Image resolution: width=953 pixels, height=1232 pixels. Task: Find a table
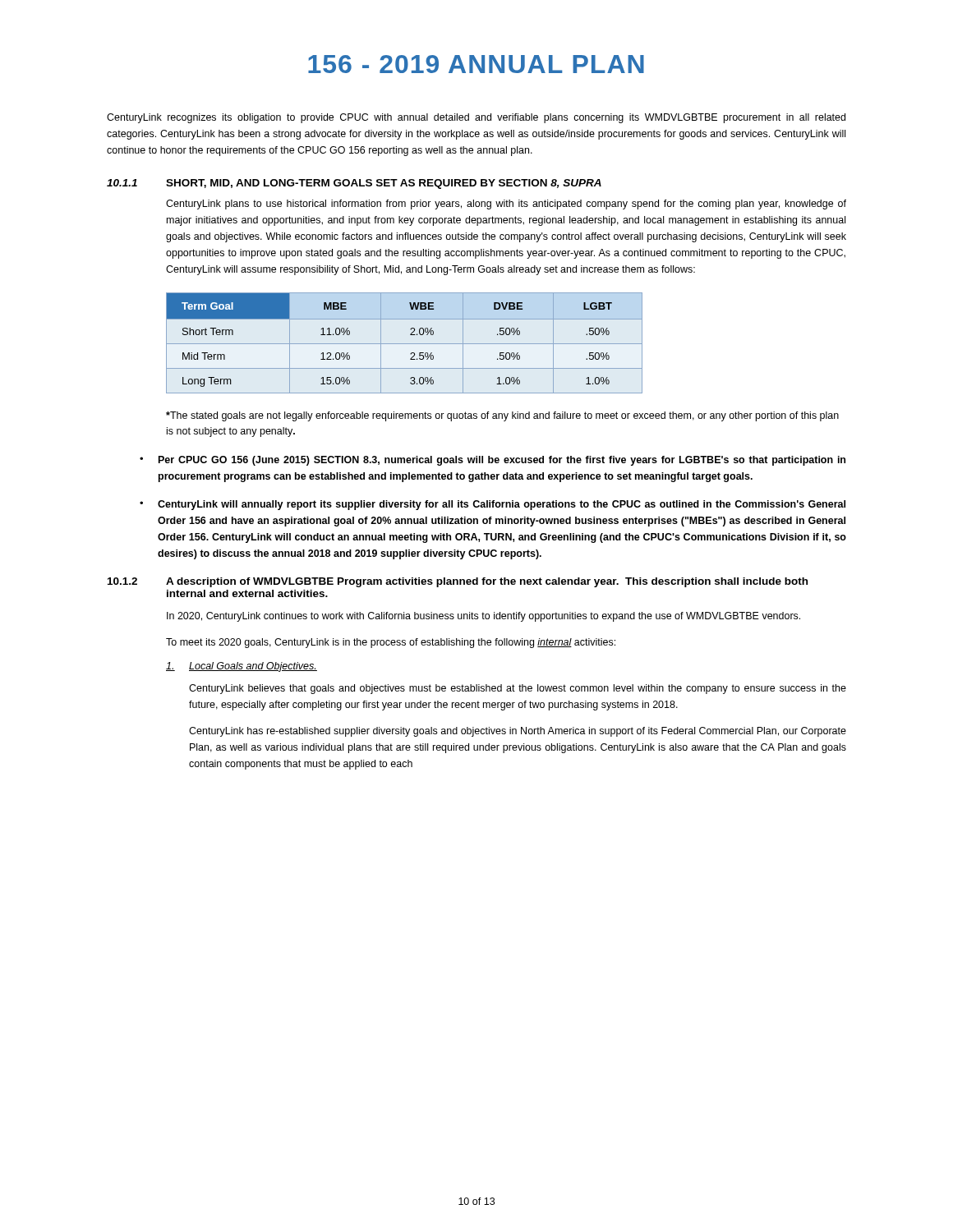[506, 343]
